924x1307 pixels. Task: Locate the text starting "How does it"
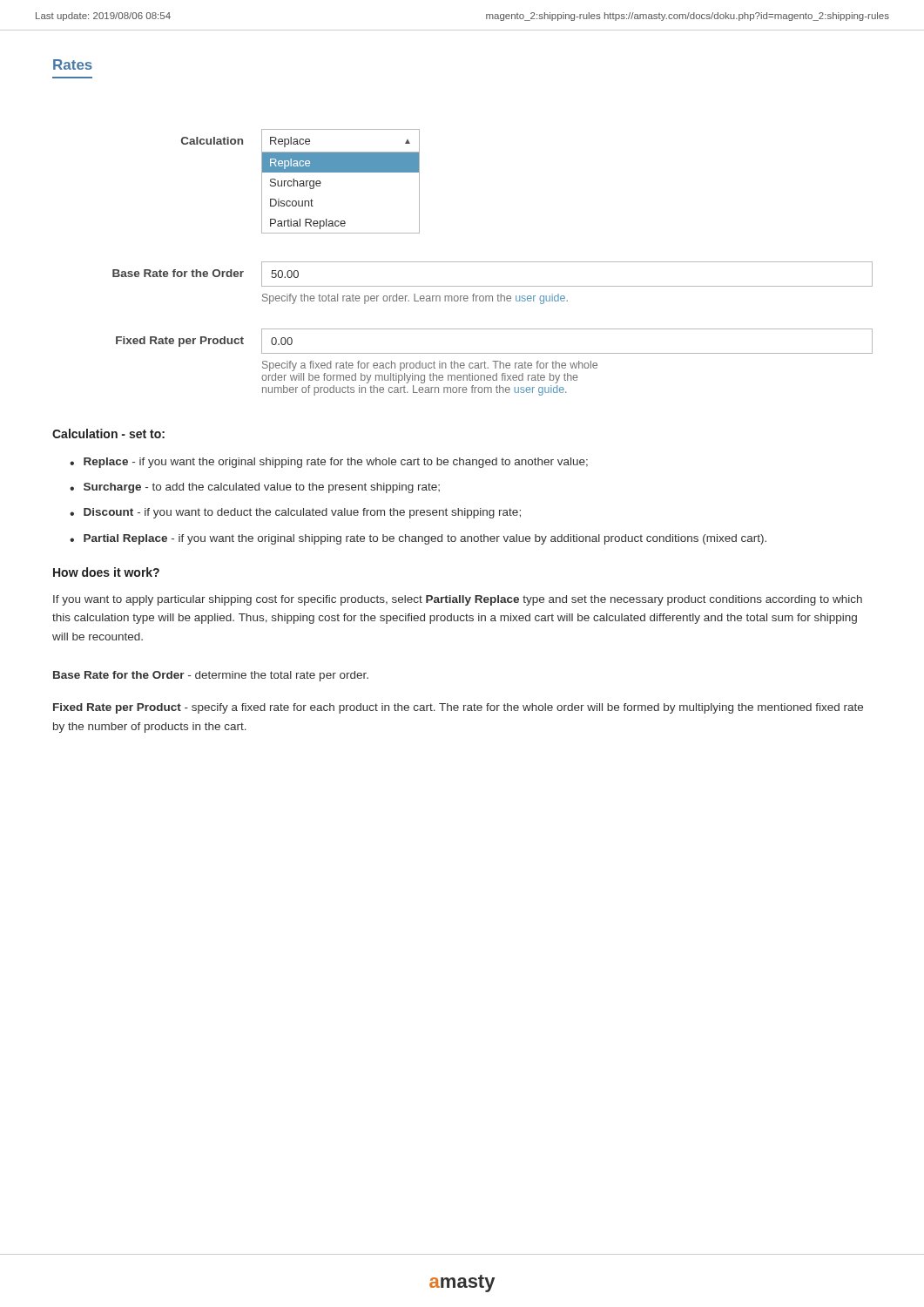106,572
